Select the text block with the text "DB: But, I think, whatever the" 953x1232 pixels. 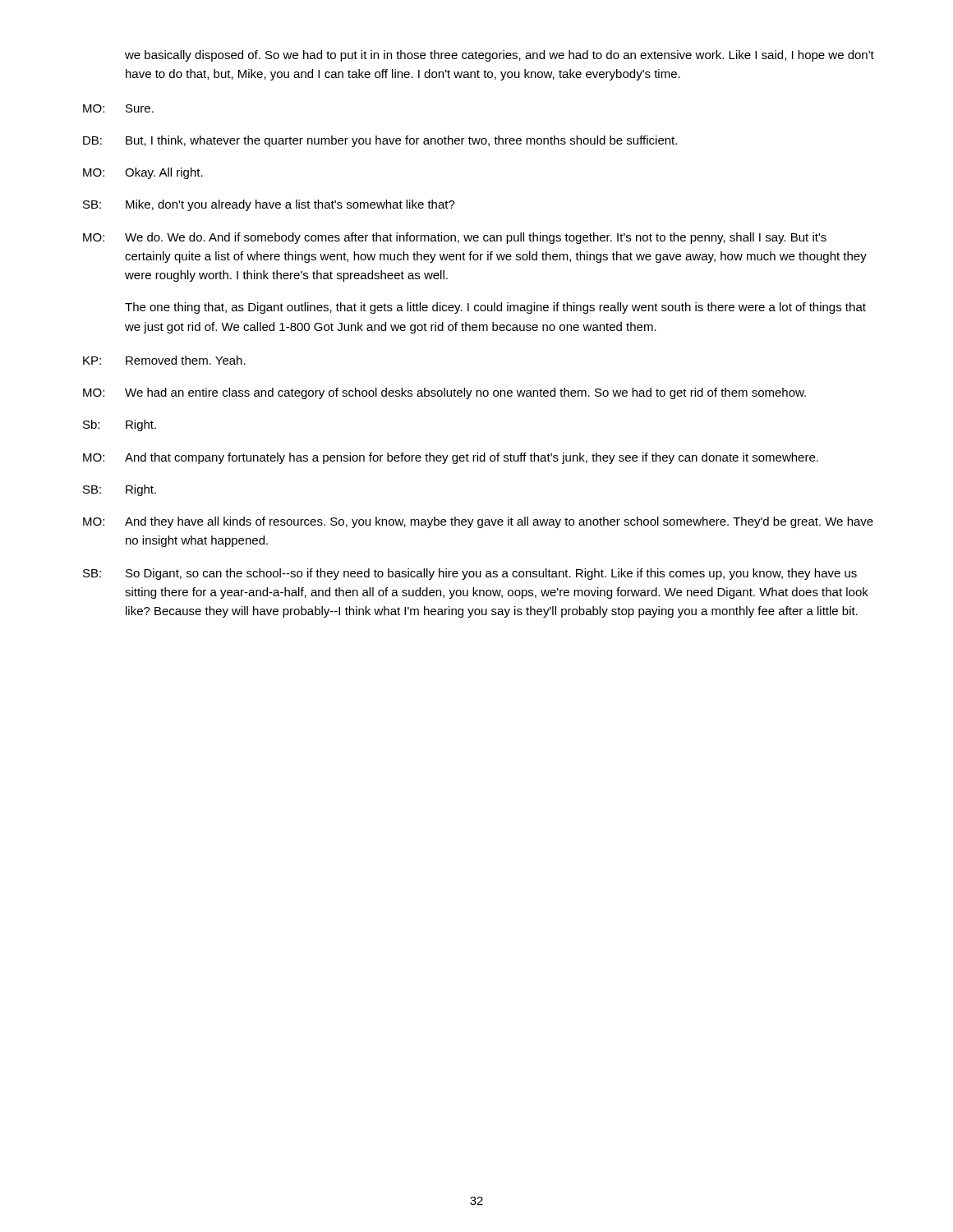(479, 140)
